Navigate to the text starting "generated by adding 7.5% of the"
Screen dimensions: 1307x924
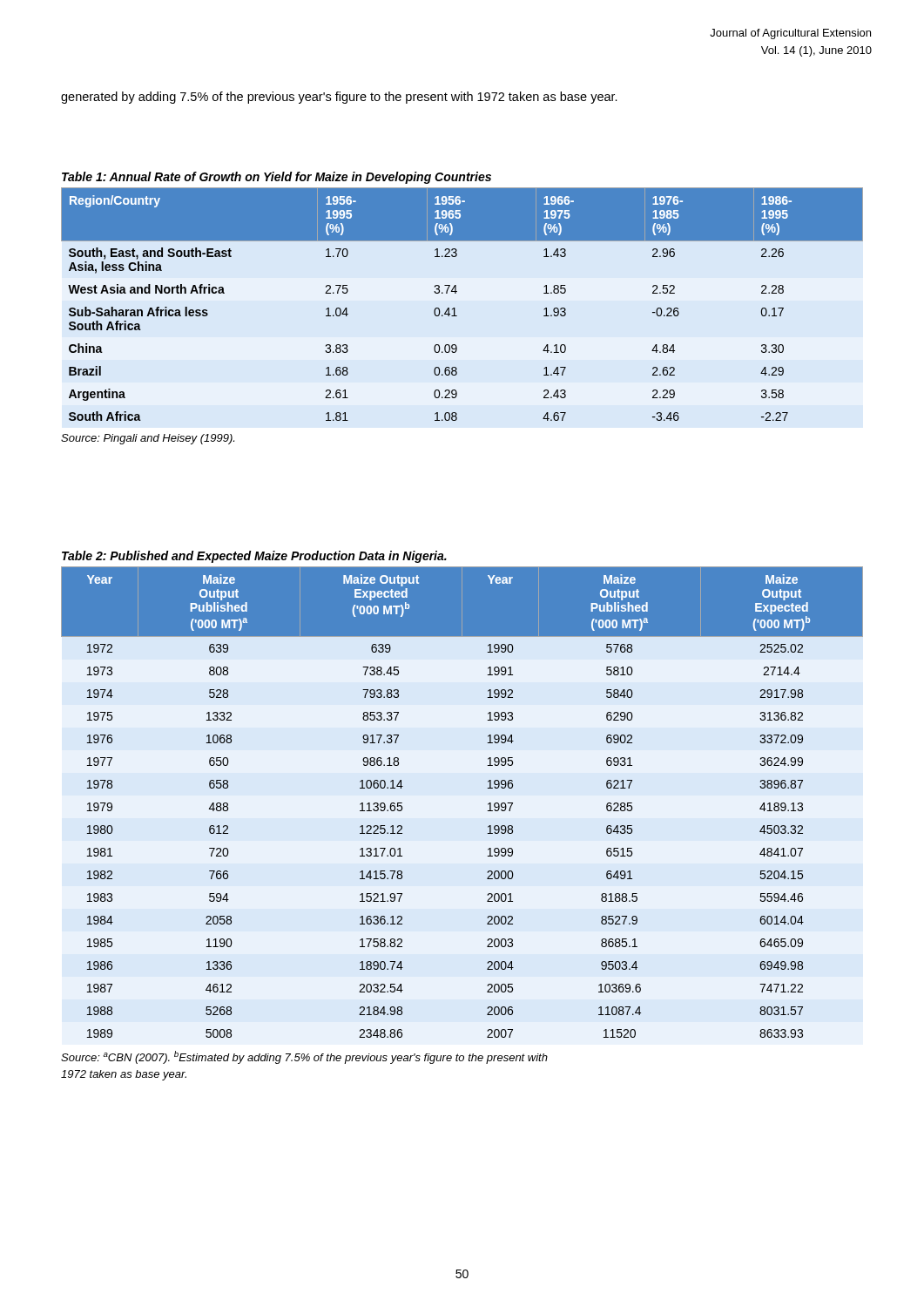tap(339, 97)
